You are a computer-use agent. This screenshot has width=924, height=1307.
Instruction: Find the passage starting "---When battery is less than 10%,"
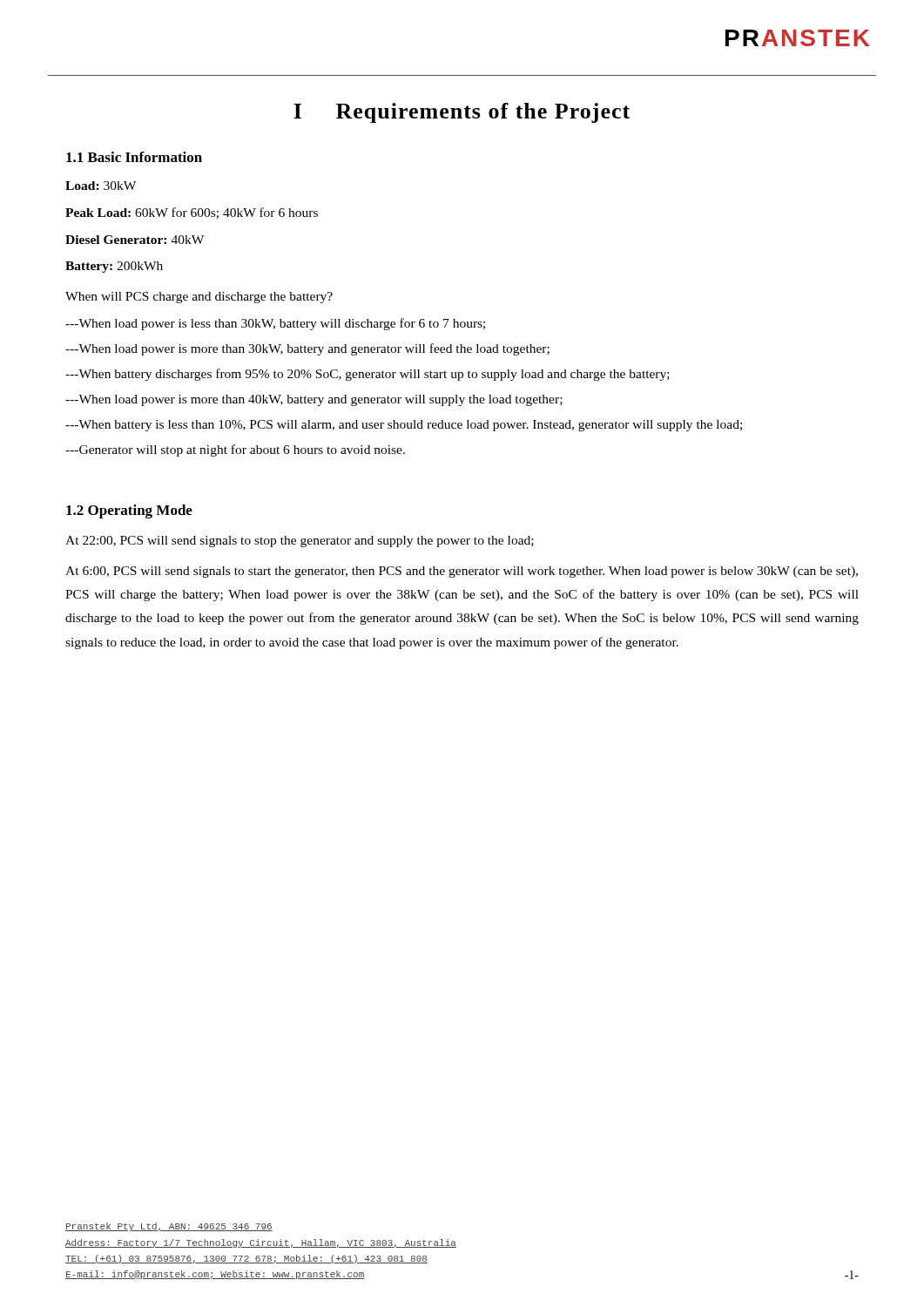click(x=404, y=424)
